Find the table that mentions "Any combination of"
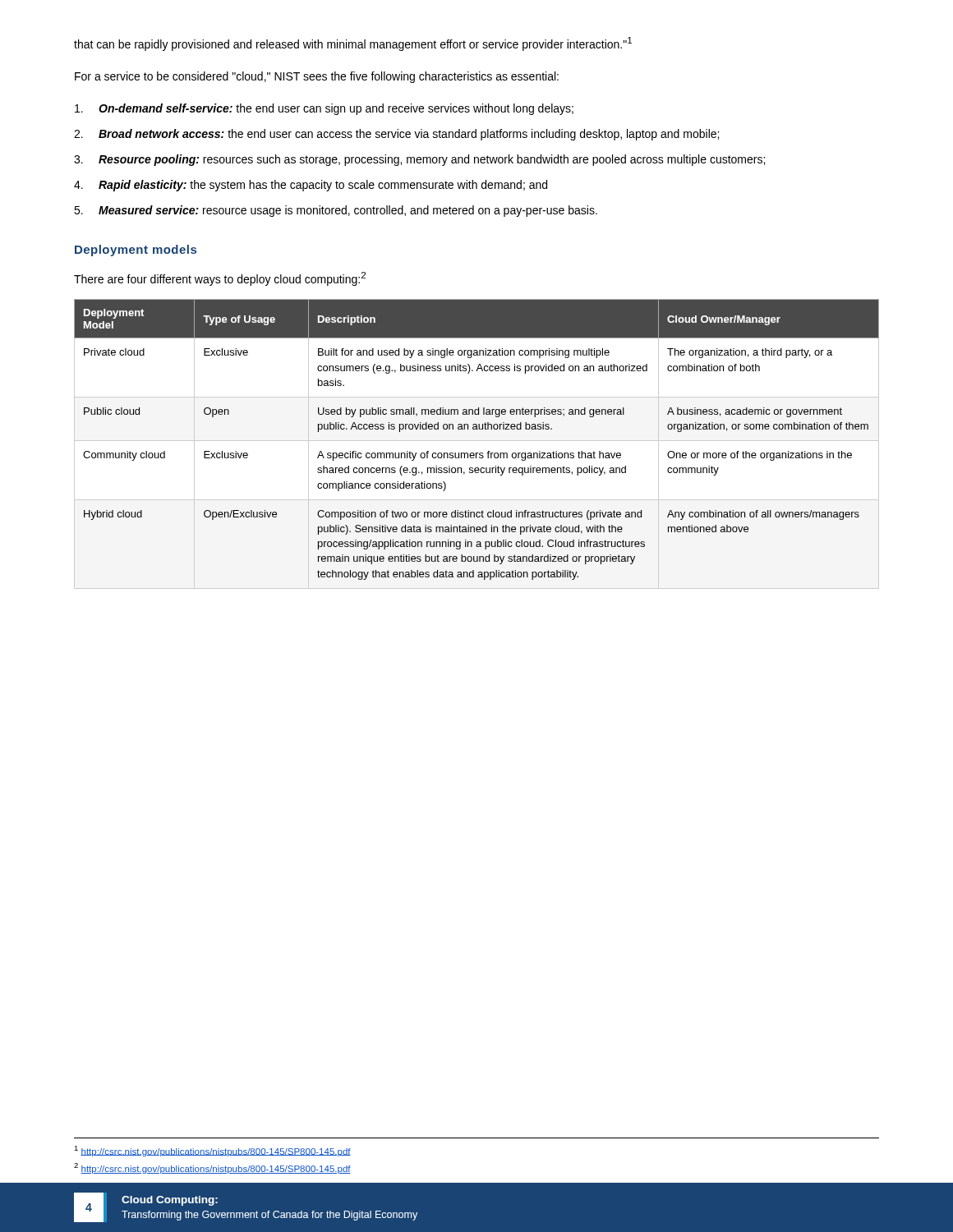Viewport: 953px width, 1232px height. pos(476,444)
